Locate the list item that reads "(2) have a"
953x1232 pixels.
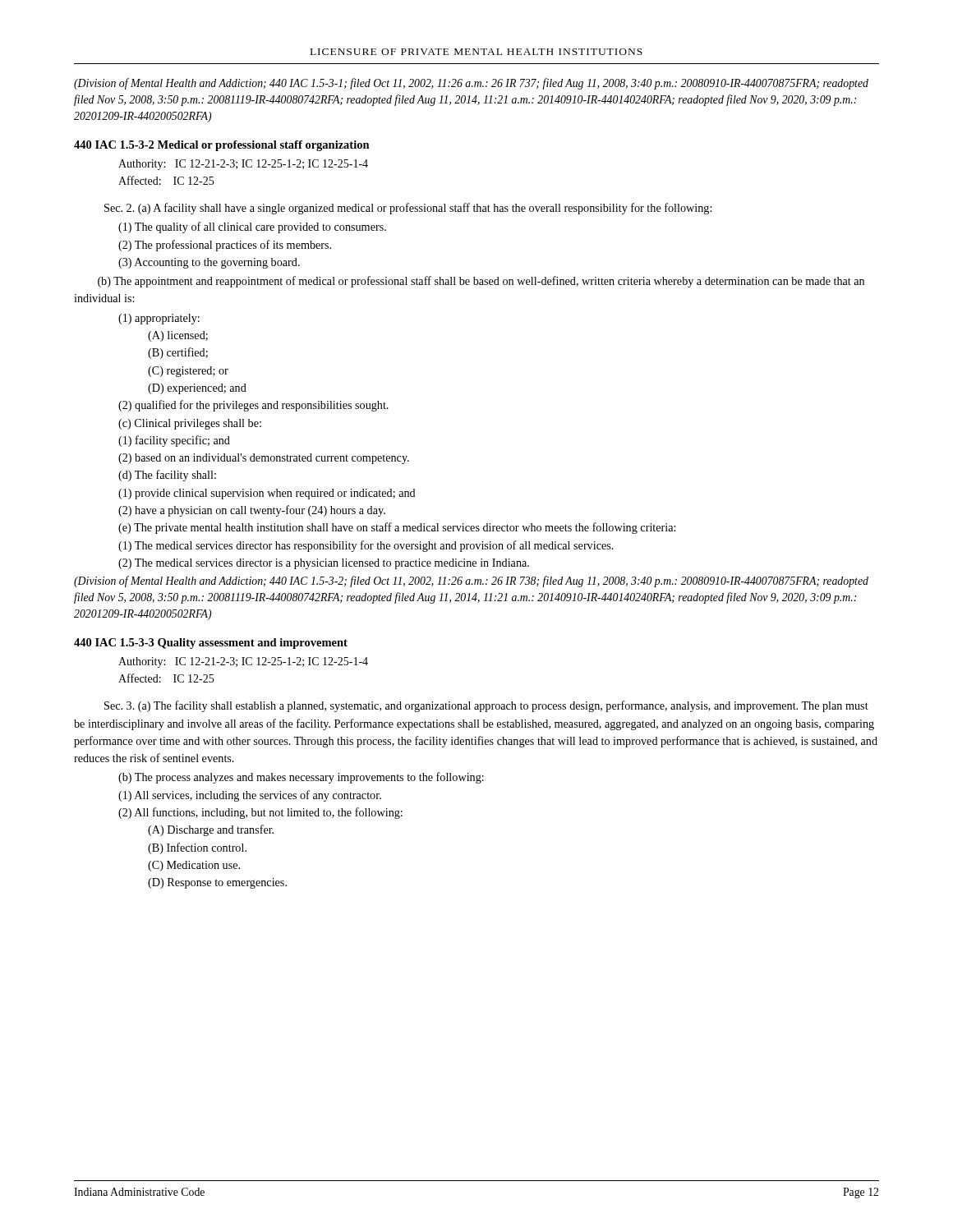click(x=252, y=510)
